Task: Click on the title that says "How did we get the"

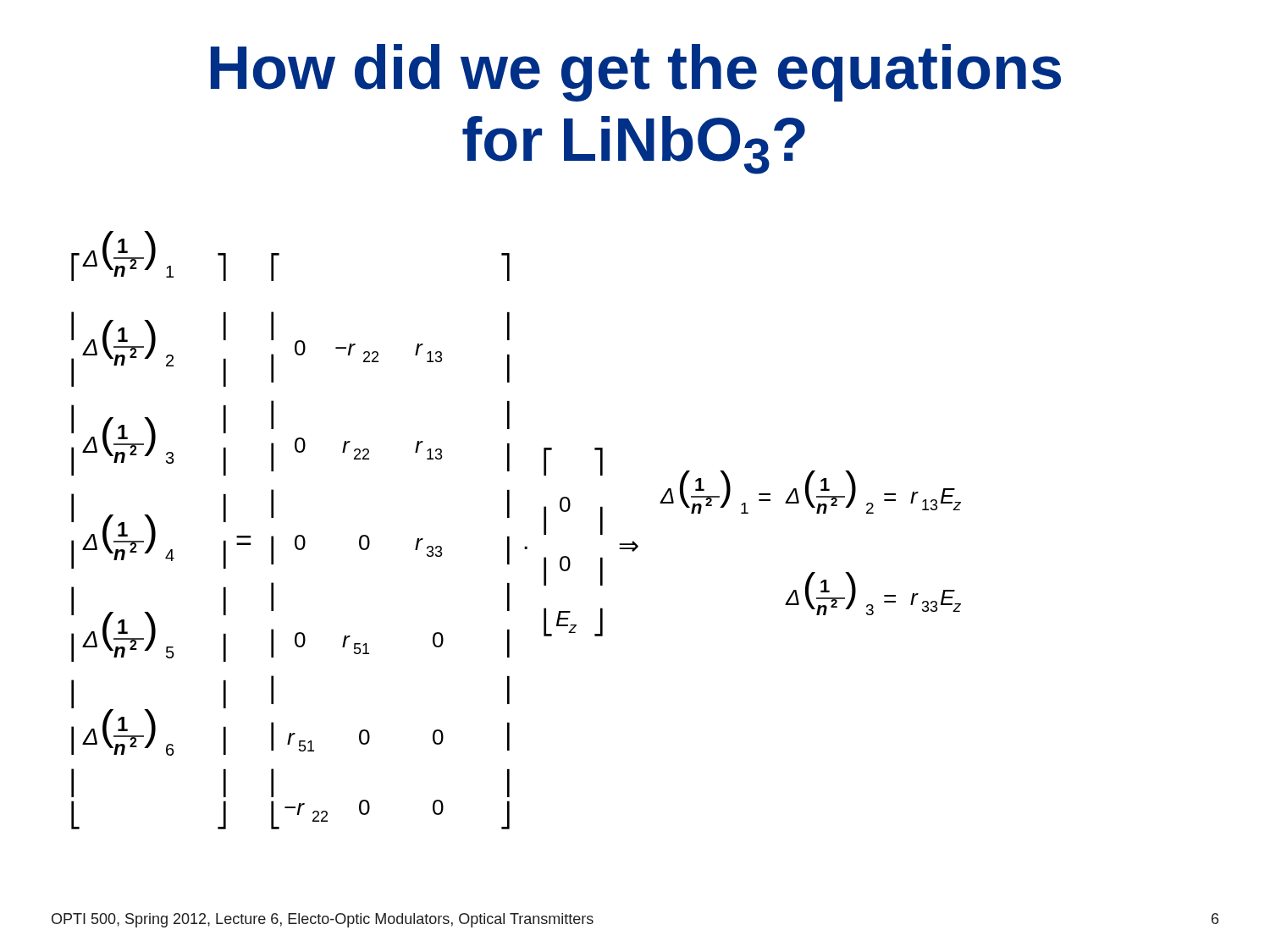Action: [635, 109]
